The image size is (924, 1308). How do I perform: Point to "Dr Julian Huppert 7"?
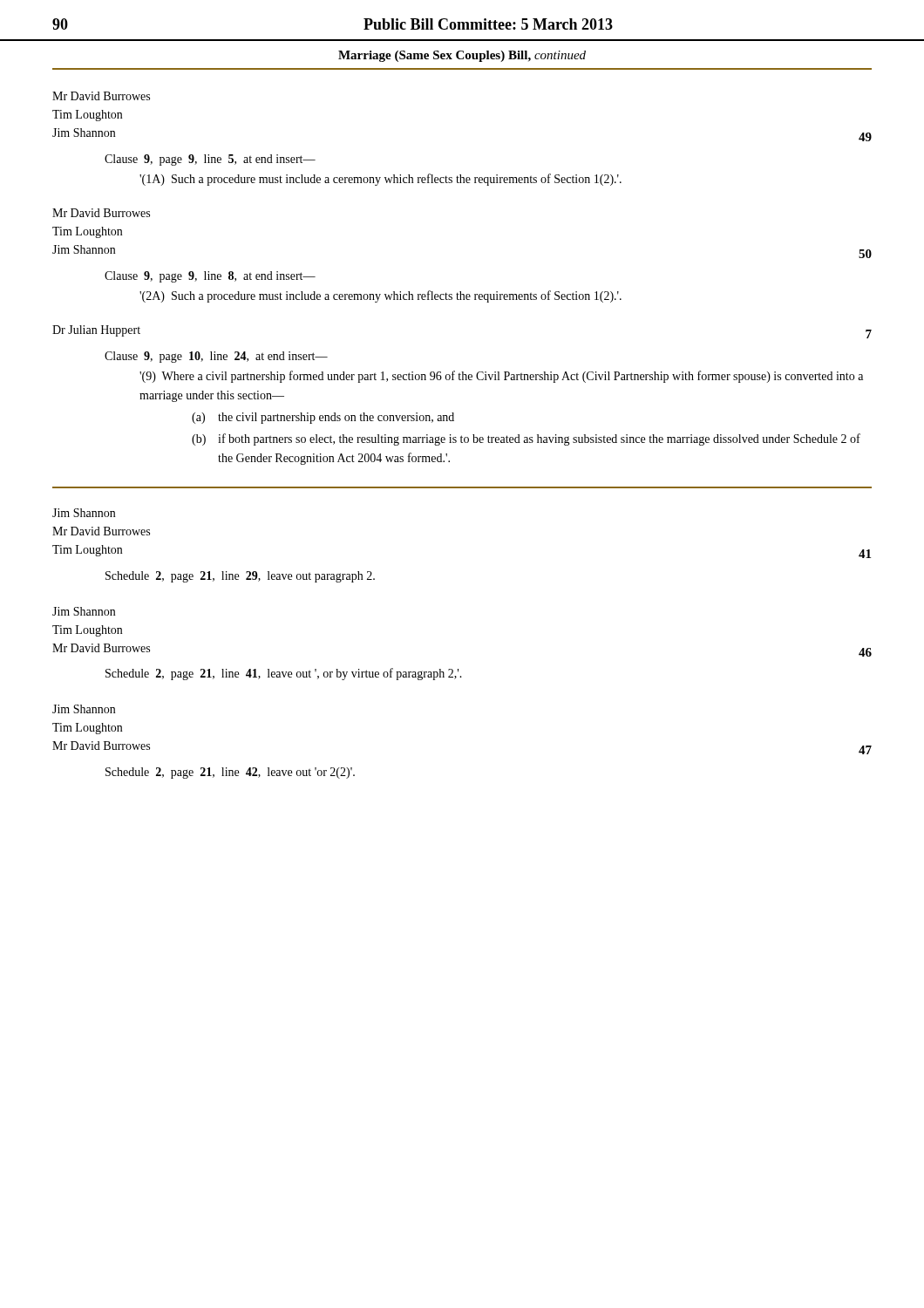coord(90,332)
